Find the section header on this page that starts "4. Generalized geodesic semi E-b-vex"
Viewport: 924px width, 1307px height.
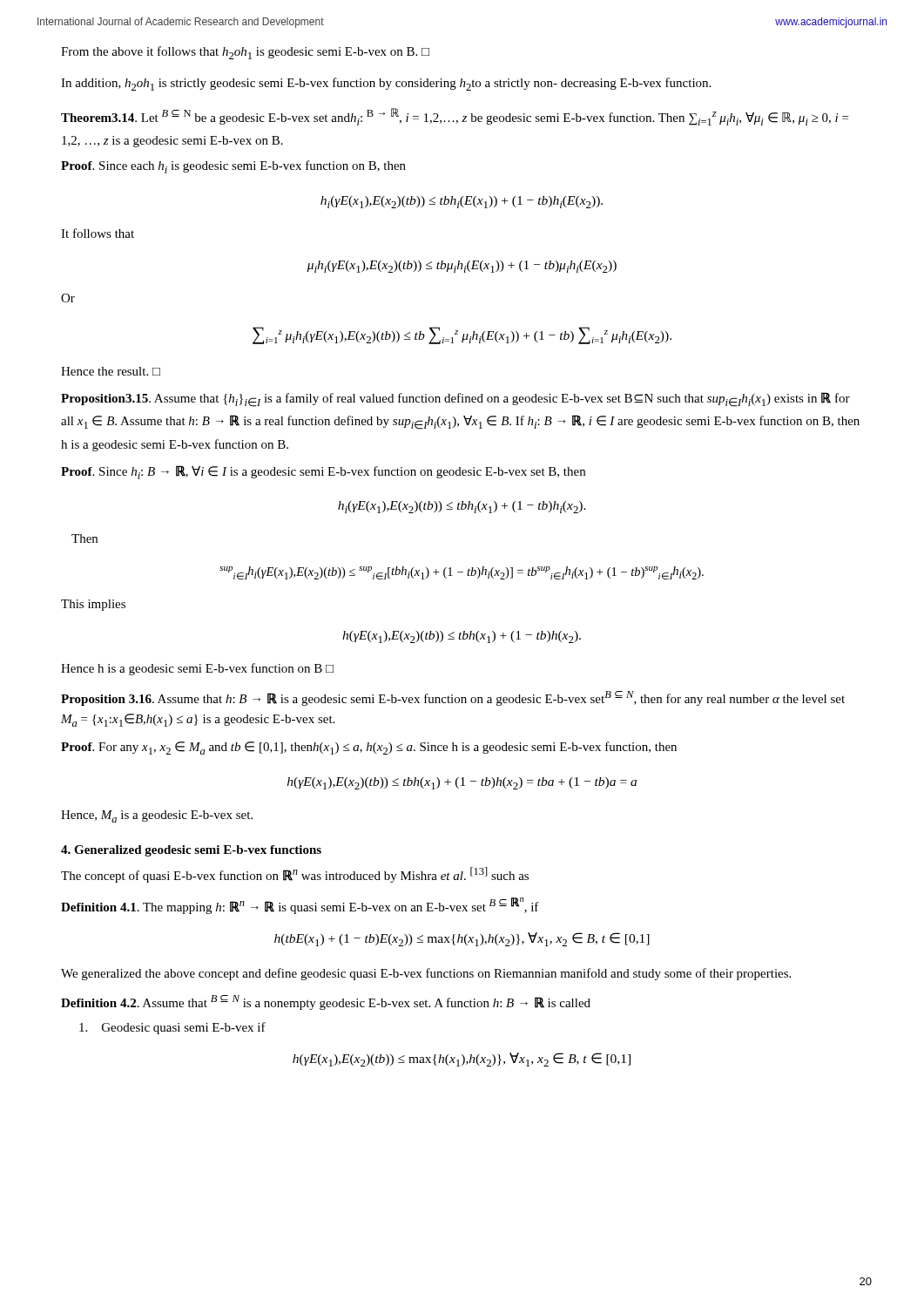[191, 850]
